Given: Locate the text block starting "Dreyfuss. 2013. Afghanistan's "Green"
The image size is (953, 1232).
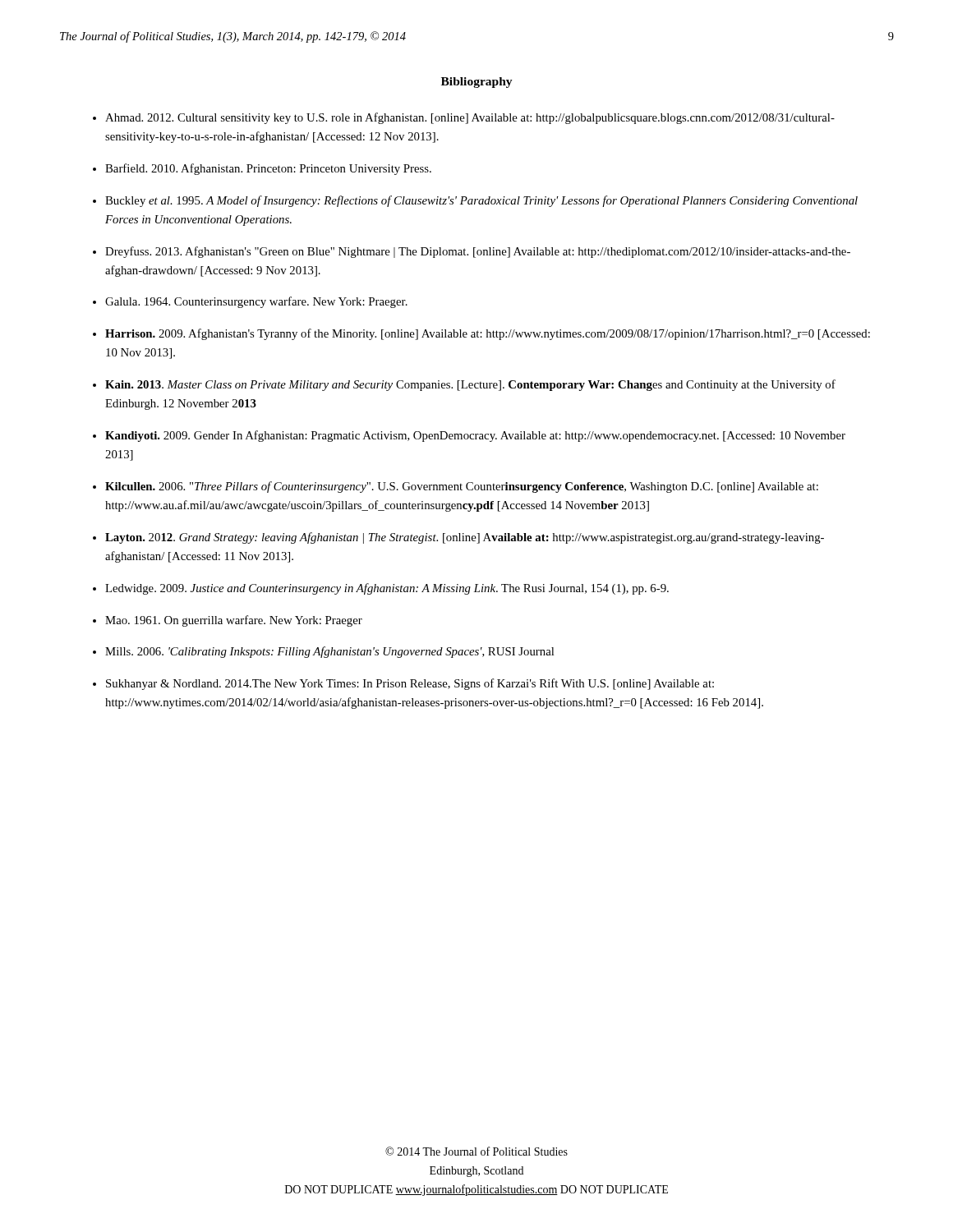Looking at the screenshot, I should pos(478,260).
